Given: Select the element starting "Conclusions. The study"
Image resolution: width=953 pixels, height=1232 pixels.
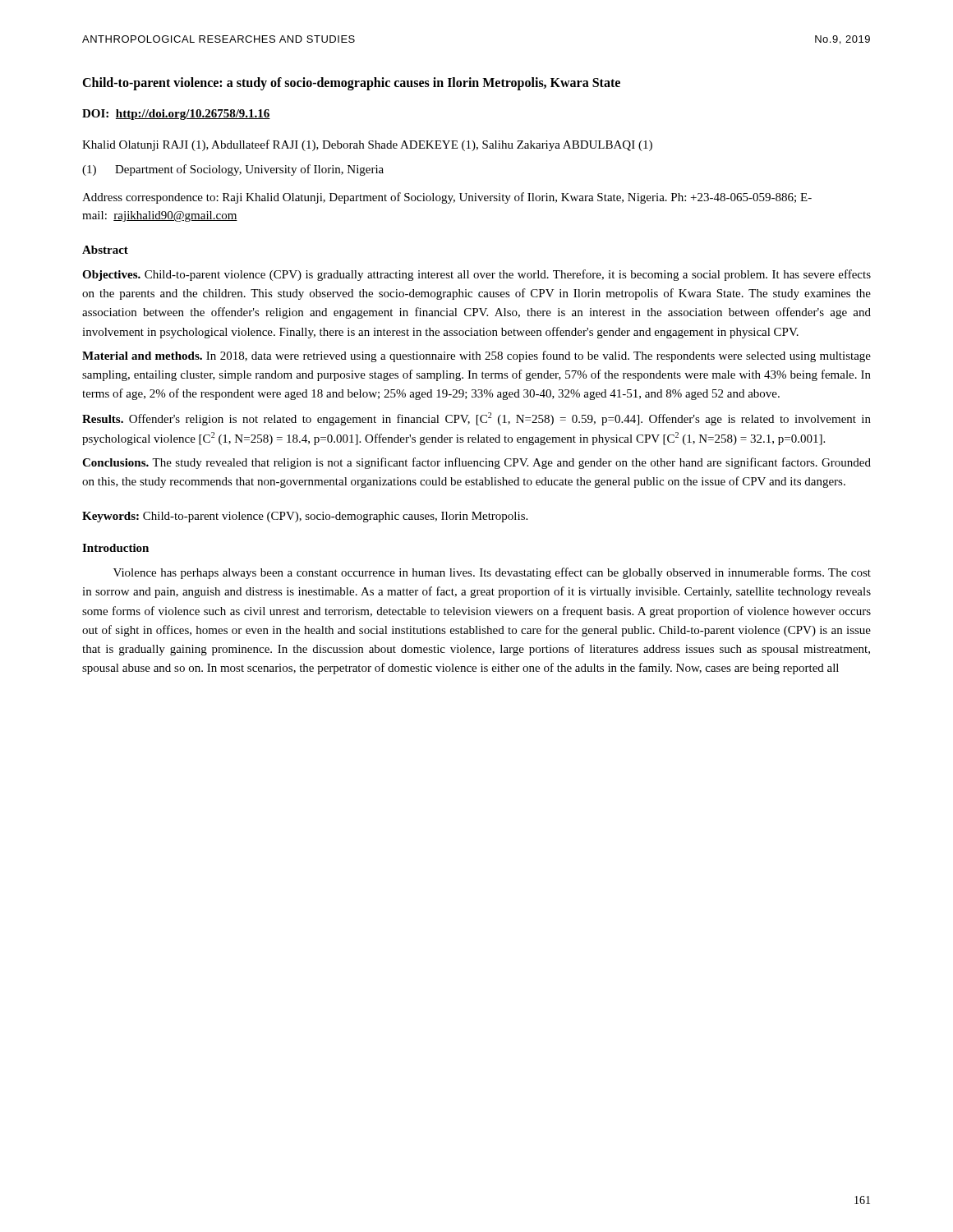Looking at the screenshot, I should (476, 472).
